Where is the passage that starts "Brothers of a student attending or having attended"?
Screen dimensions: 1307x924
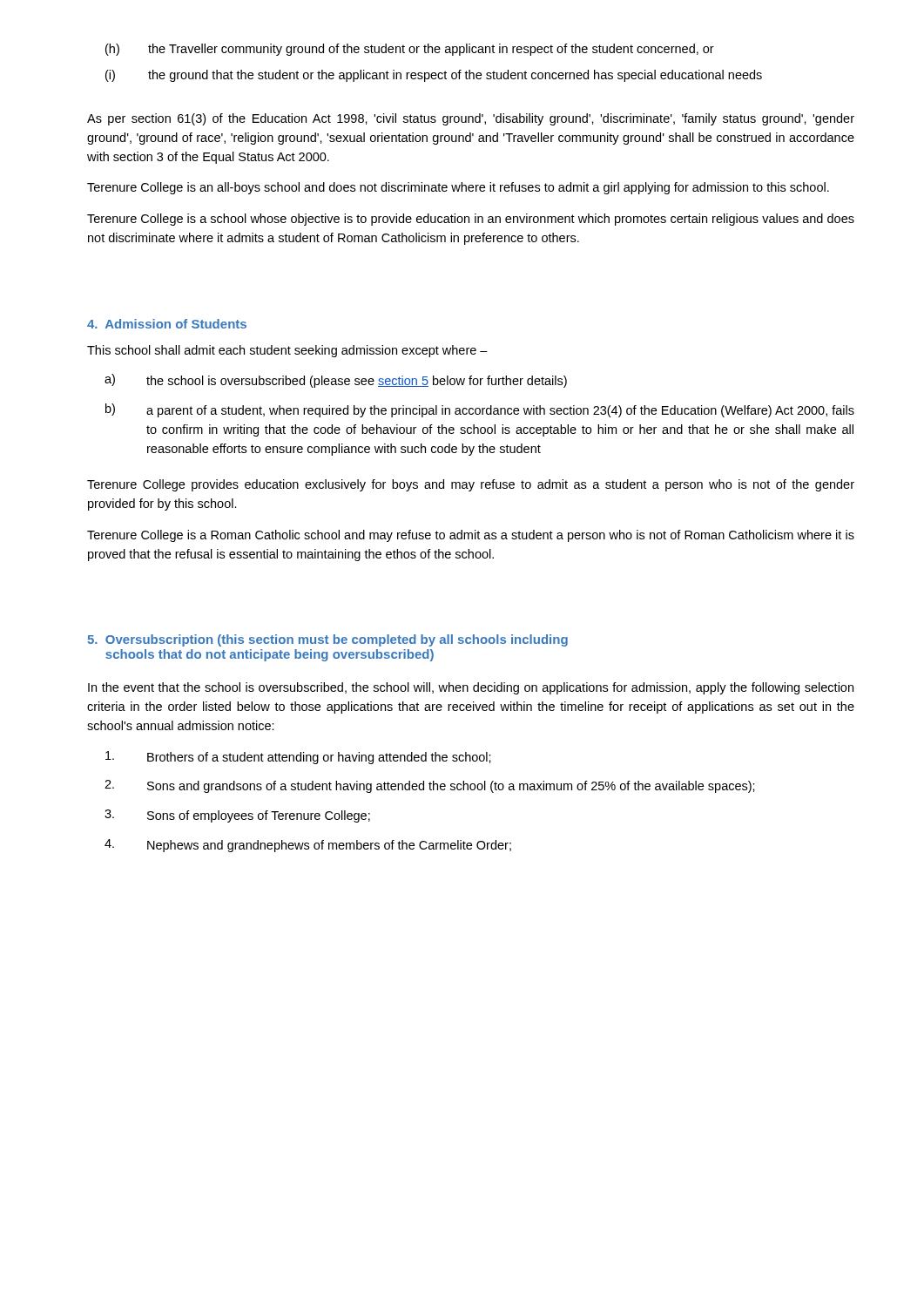[471, 757]
